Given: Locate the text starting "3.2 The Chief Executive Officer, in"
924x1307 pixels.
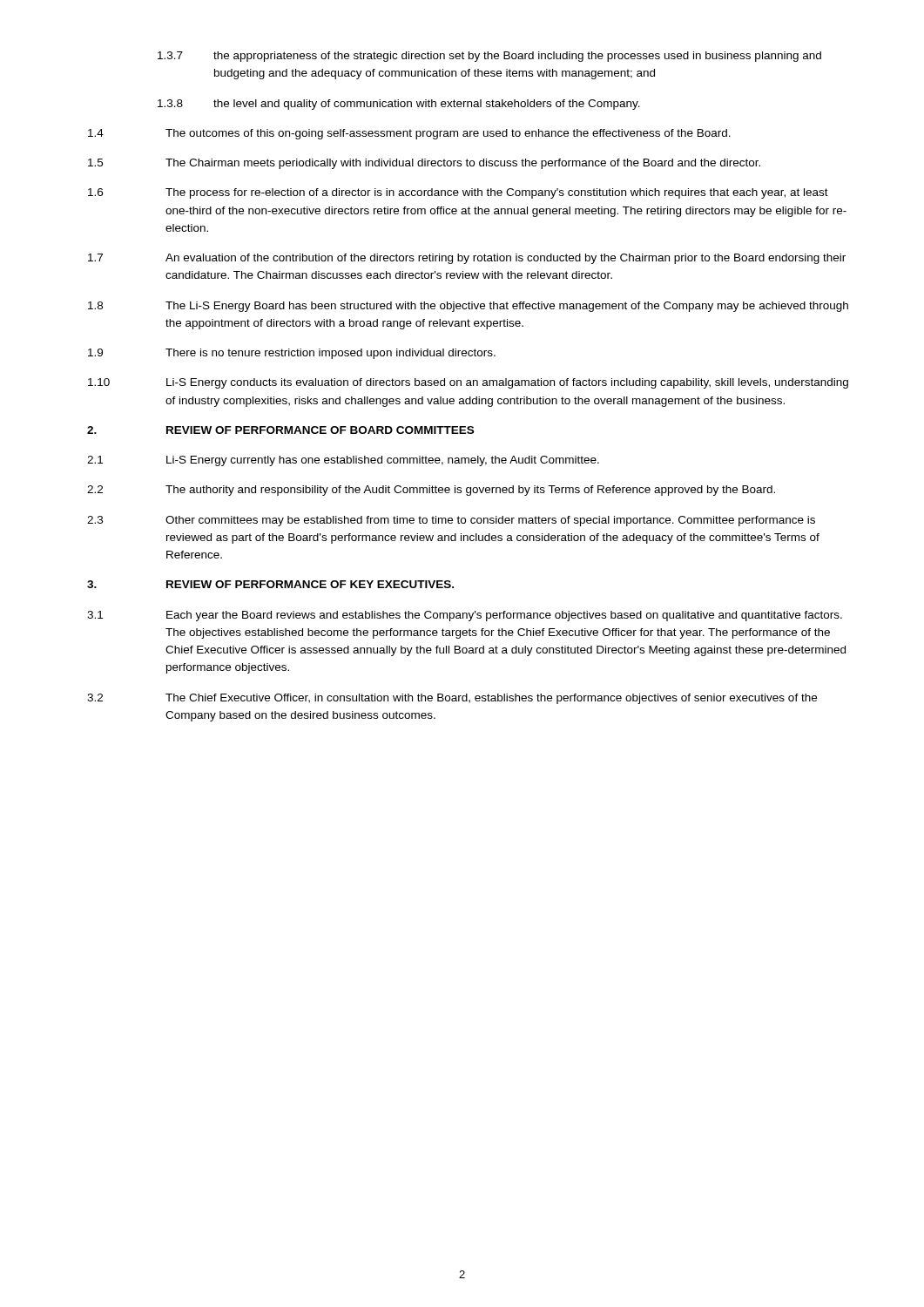Looking at the screenshot, I should coord(471,706).
